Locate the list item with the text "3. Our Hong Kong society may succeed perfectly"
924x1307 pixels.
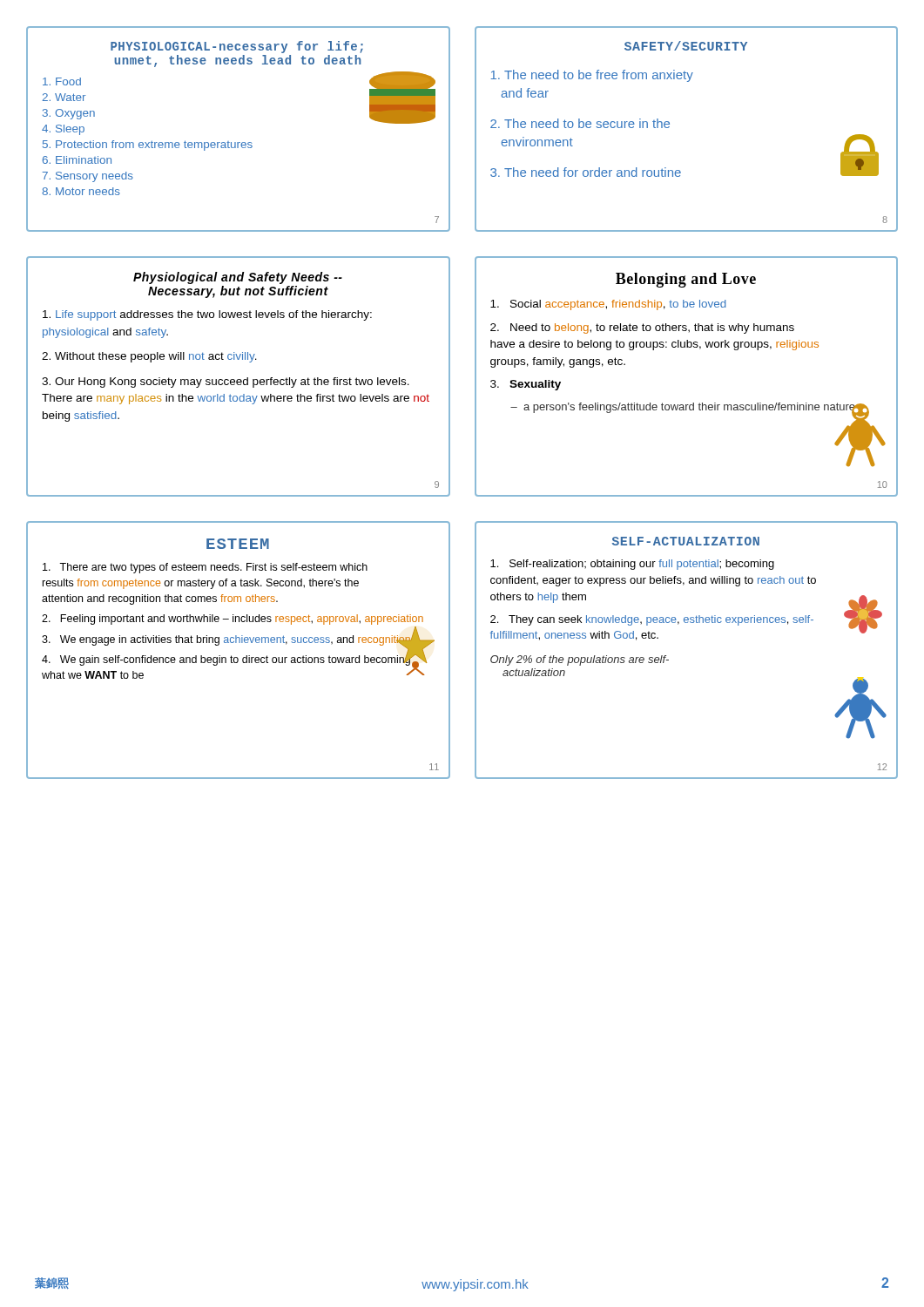pyautogui.click(x=236, y=398)
